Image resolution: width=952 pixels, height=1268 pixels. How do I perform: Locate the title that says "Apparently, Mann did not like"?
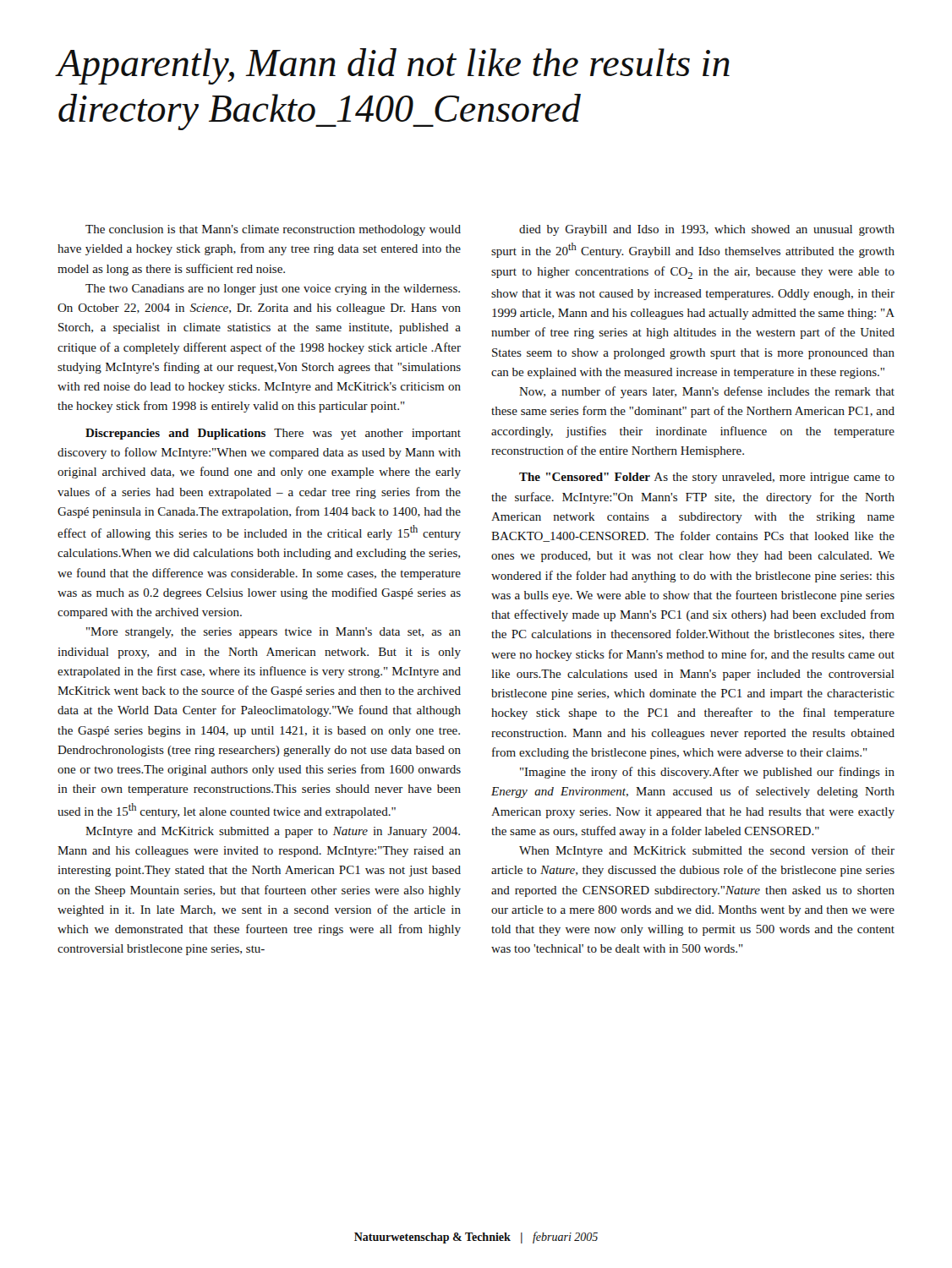476,86
